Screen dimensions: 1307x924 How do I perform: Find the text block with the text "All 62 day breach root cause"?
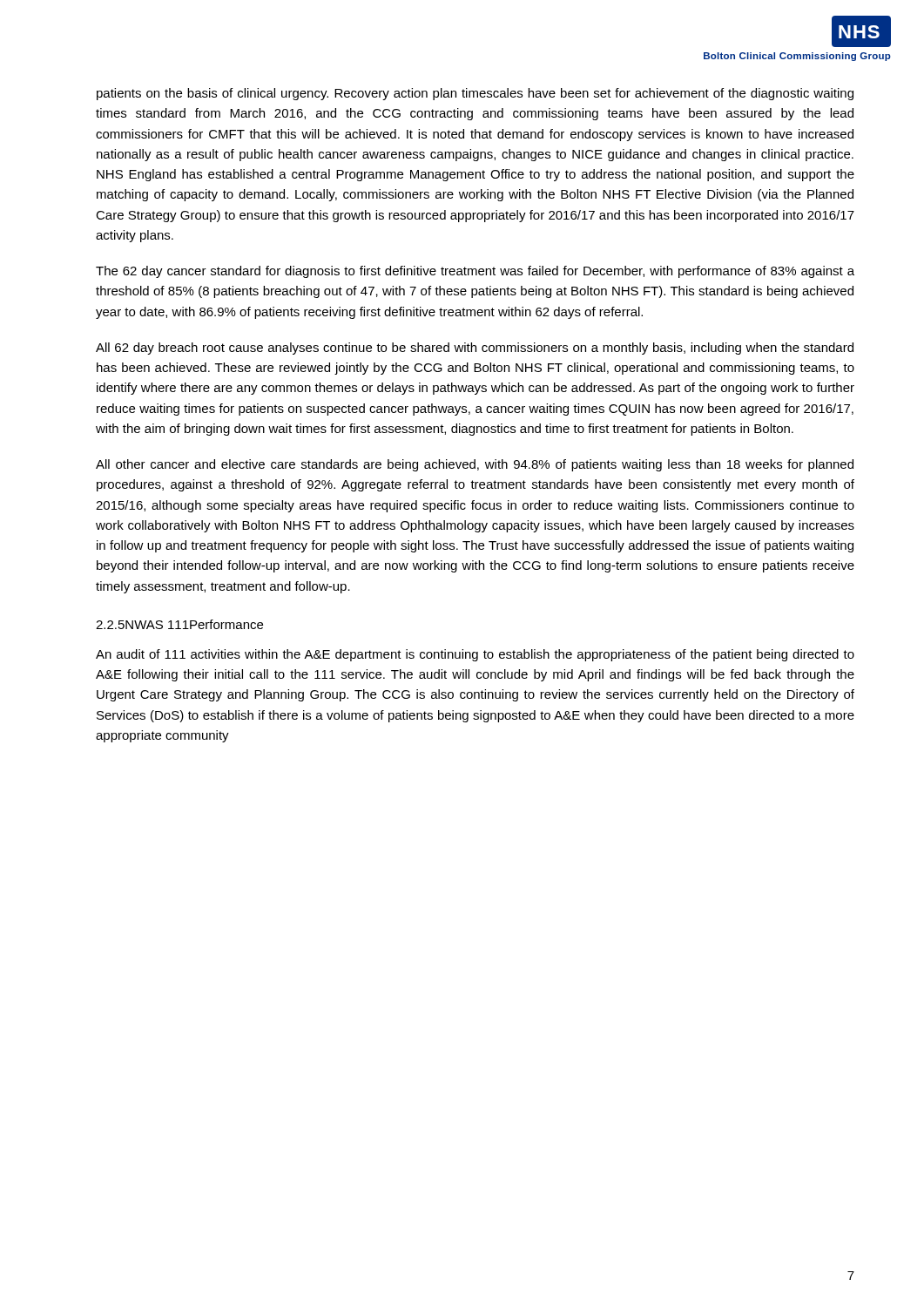(x=475, y=388)
